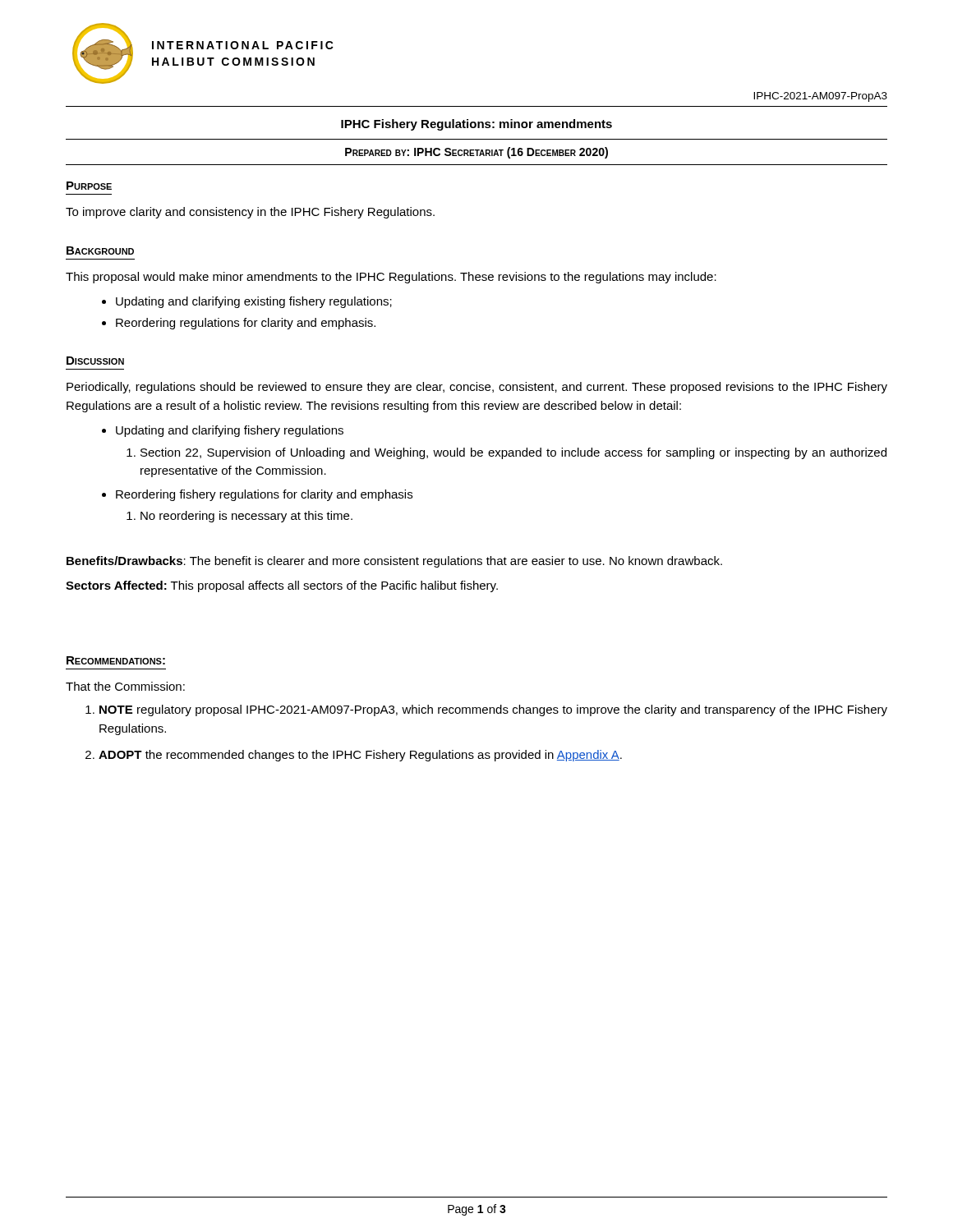This screenshot has height=1232, width=953.
Task: Find the block starting "This proposal would make minor amendments to"
Action: (391, 276)
